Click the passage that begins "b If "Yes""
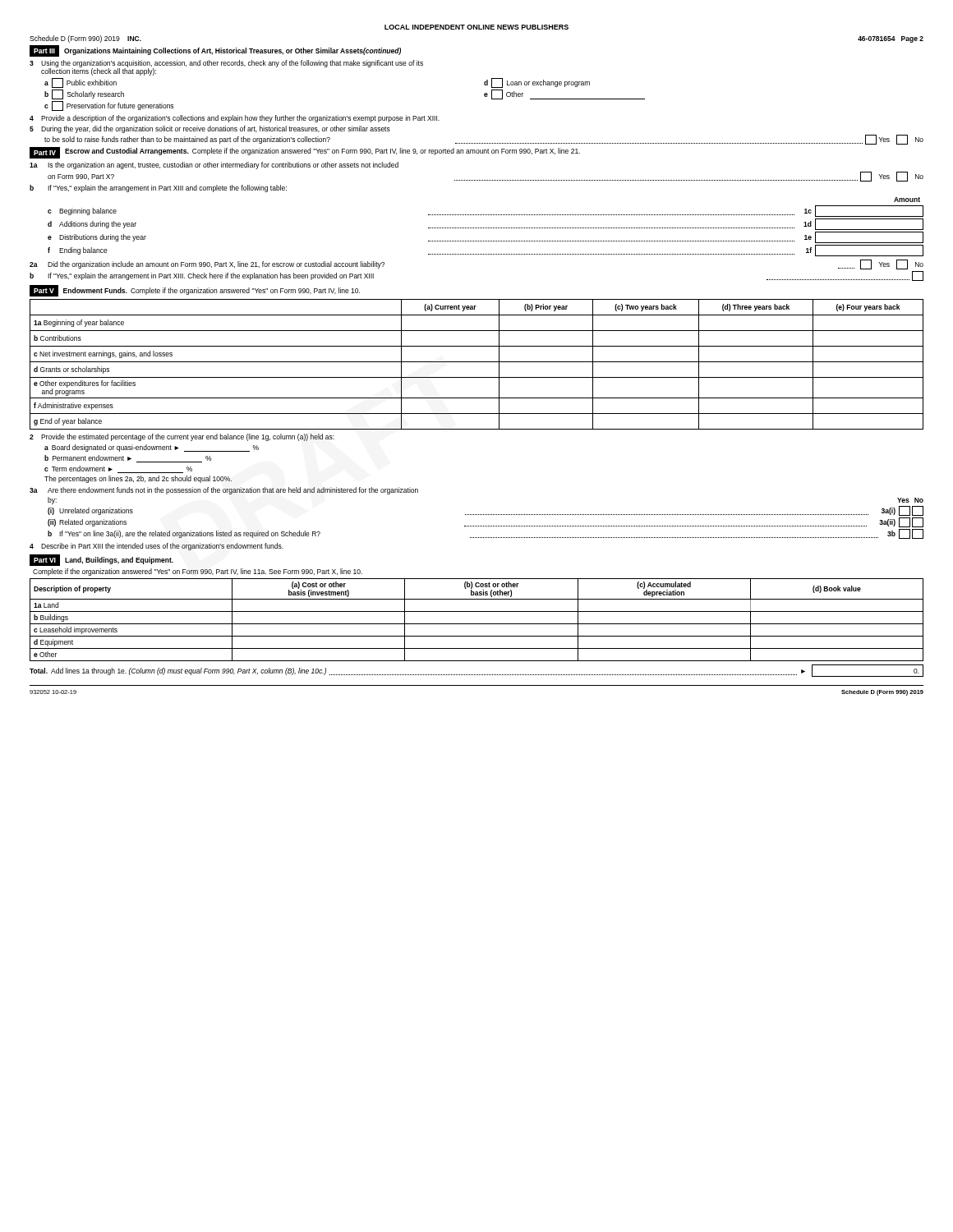The width and height of the screenshot is (953, 1232). (x=486, y=534)
